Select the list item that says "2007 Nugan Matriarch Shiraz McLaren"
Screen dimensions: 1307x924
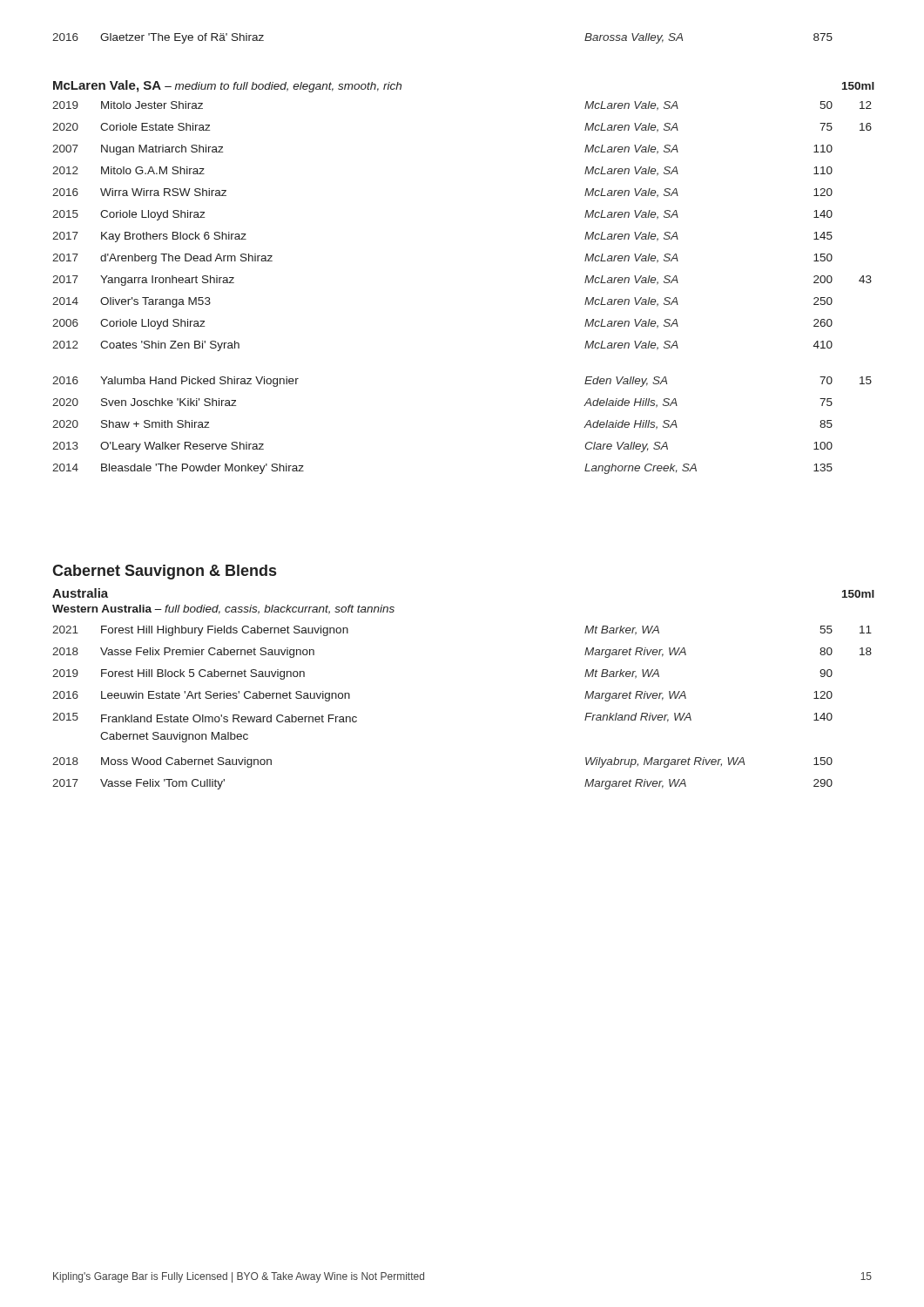tap(65, 149)
